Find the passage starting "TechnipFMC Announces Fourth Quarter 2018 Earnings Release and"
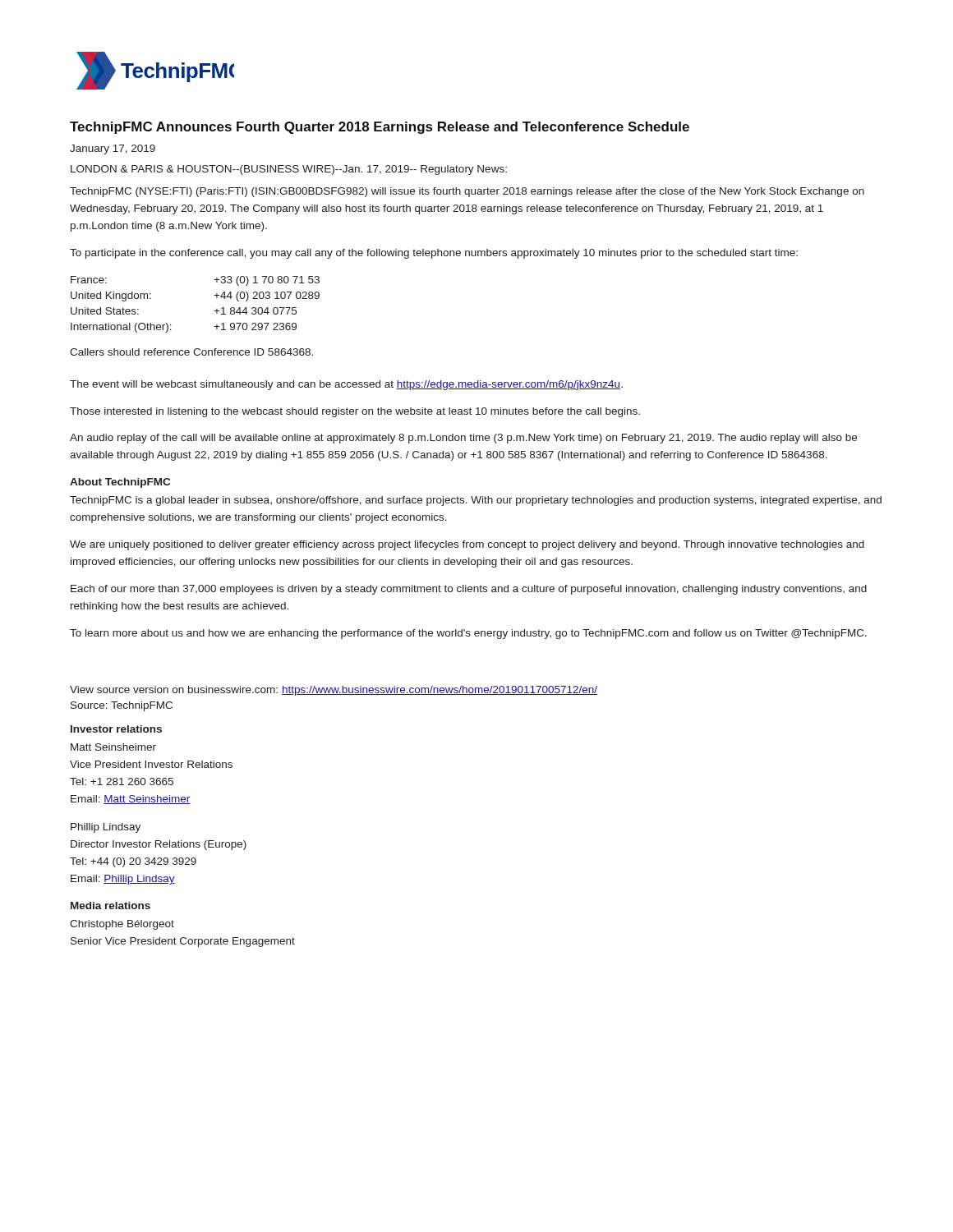 click(x=476, y=127)
